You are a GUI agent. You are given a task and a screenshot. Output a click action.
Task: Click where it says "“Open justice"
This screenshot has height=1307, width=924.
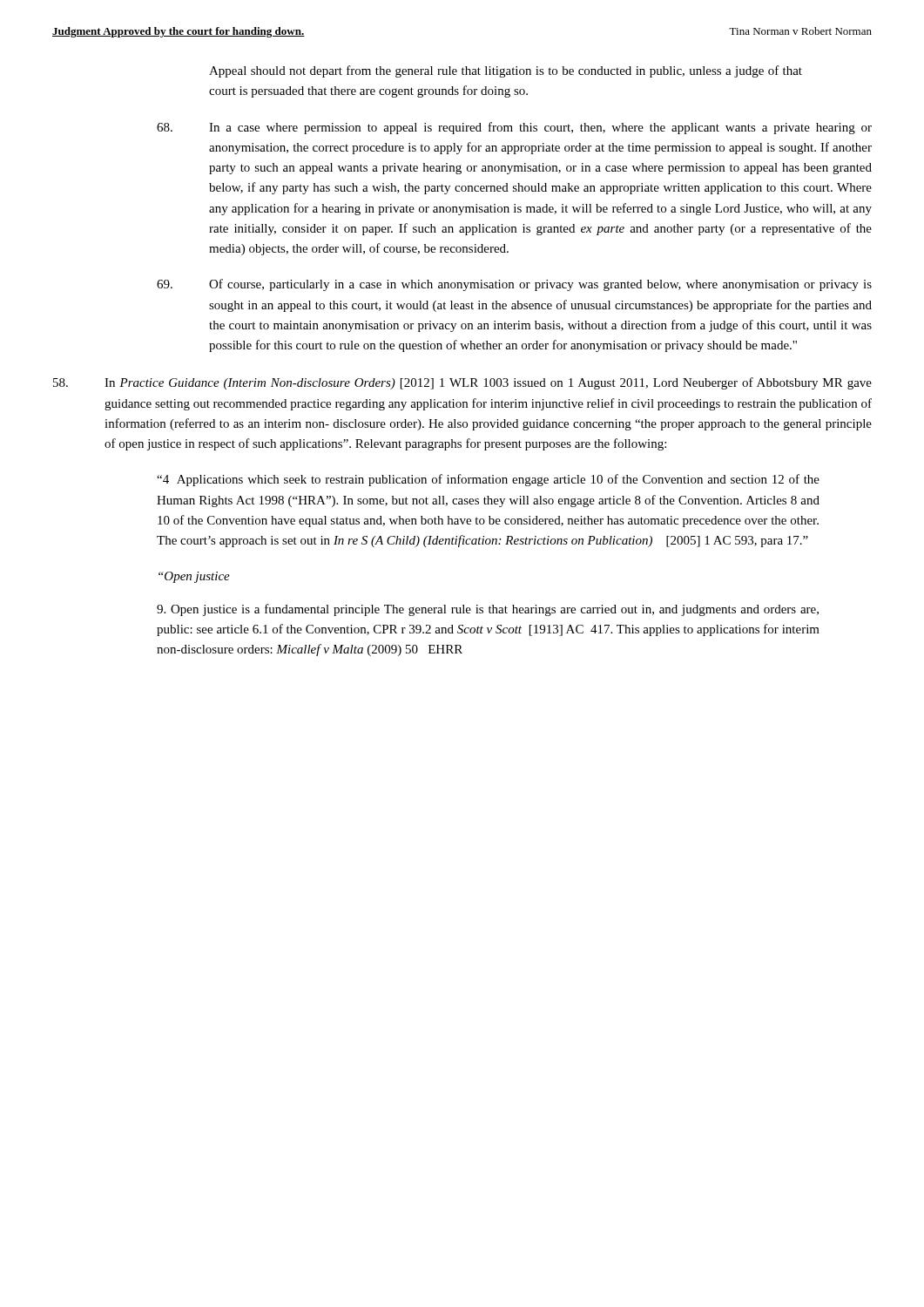[193, 576]
